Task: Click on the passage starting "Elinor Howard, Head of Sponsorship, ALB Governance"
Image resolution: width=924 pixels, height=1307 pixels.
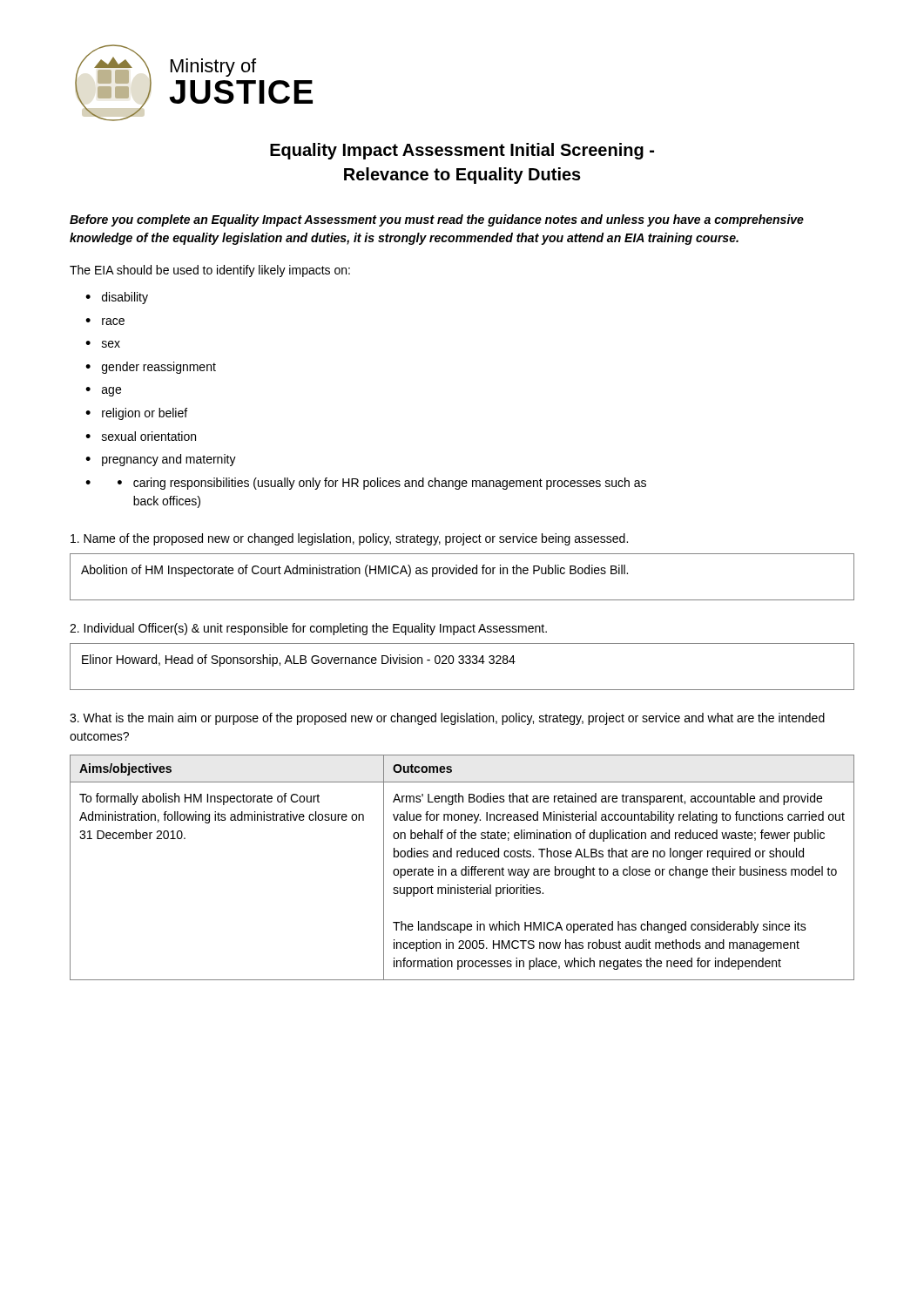Action: [x=298, y=659]
